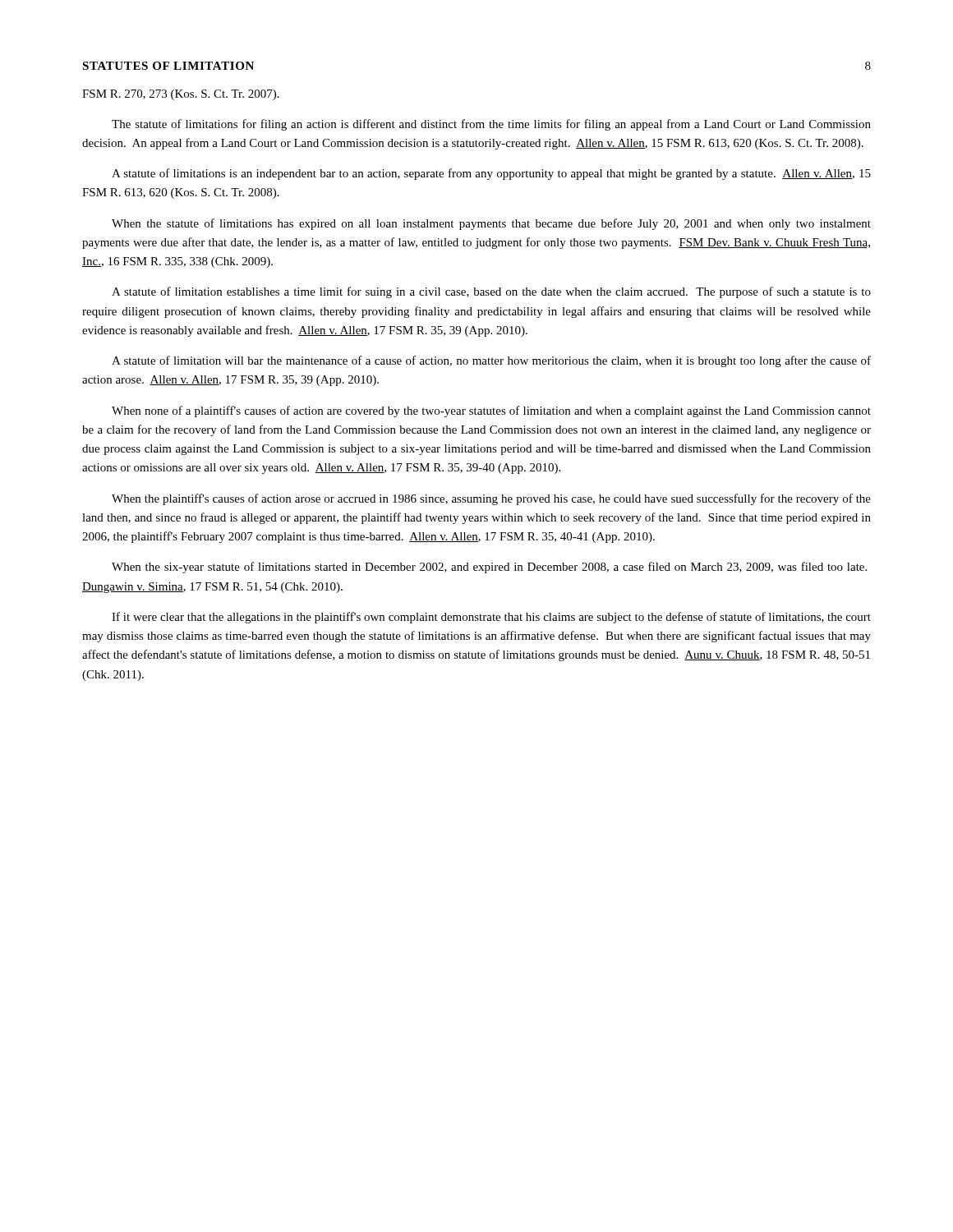Image resolution: width=953 pixels, height=1232 pixels.
Task: Locate the text block starting "When the statute of limitations has"
Action: click(476, 242)
